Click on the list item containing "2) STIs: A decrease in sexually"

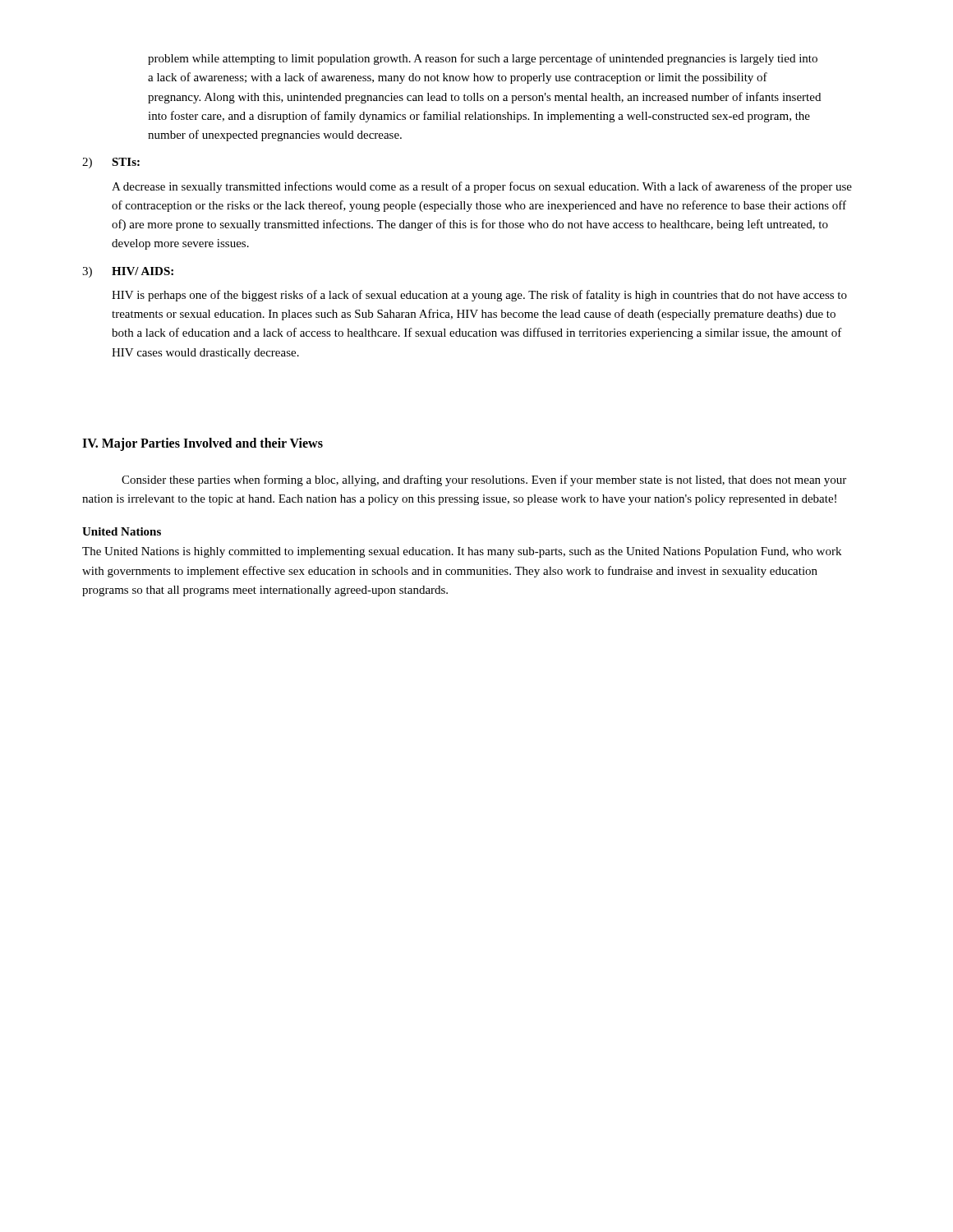coord(468,203)
